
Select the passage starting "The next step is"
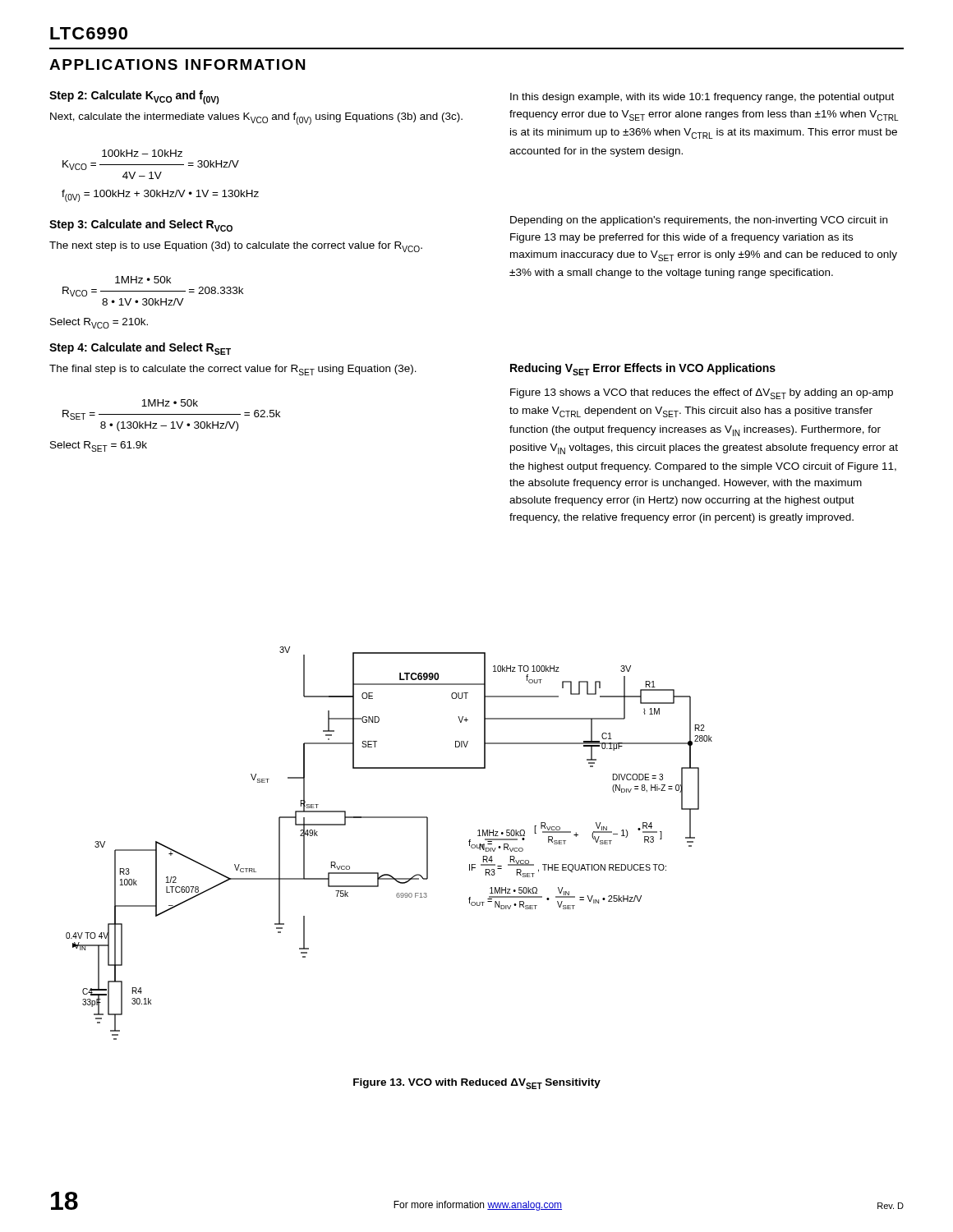236,246
